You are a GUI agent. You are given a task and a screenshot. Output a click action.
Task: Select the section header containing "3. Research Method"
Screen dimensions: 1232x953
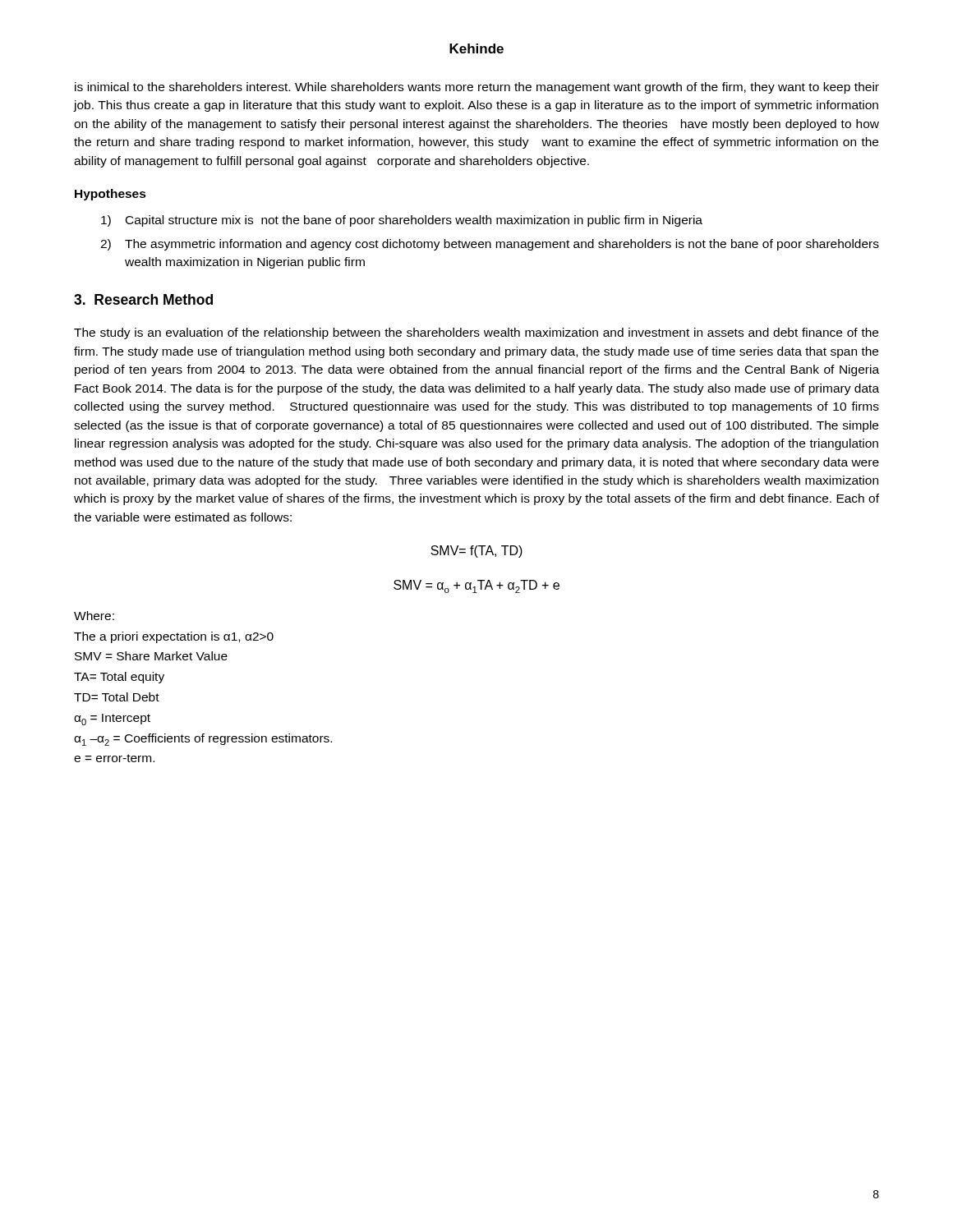pos(144,300)
